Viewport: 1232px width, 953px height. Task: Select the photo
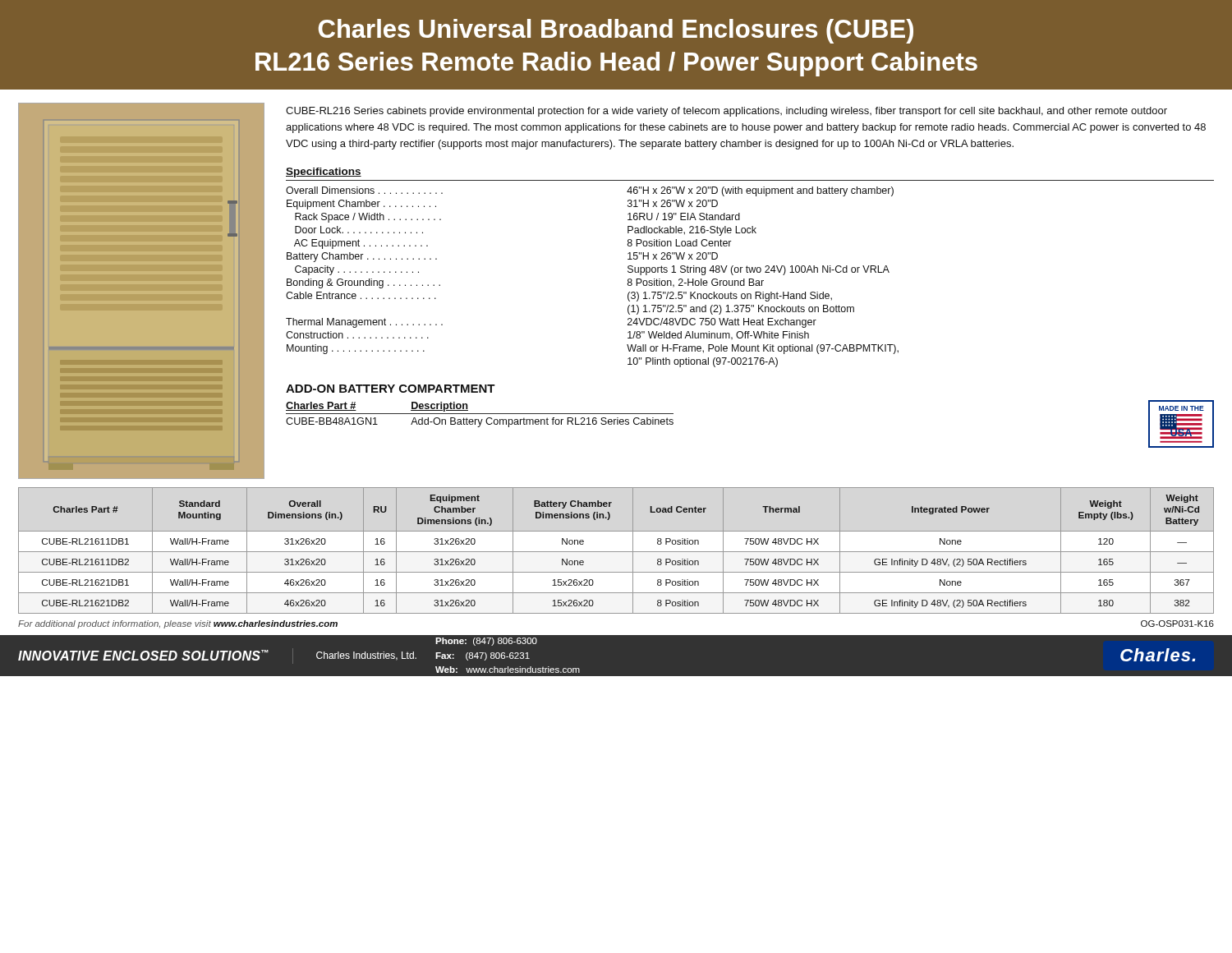click(x=141, y=291)
